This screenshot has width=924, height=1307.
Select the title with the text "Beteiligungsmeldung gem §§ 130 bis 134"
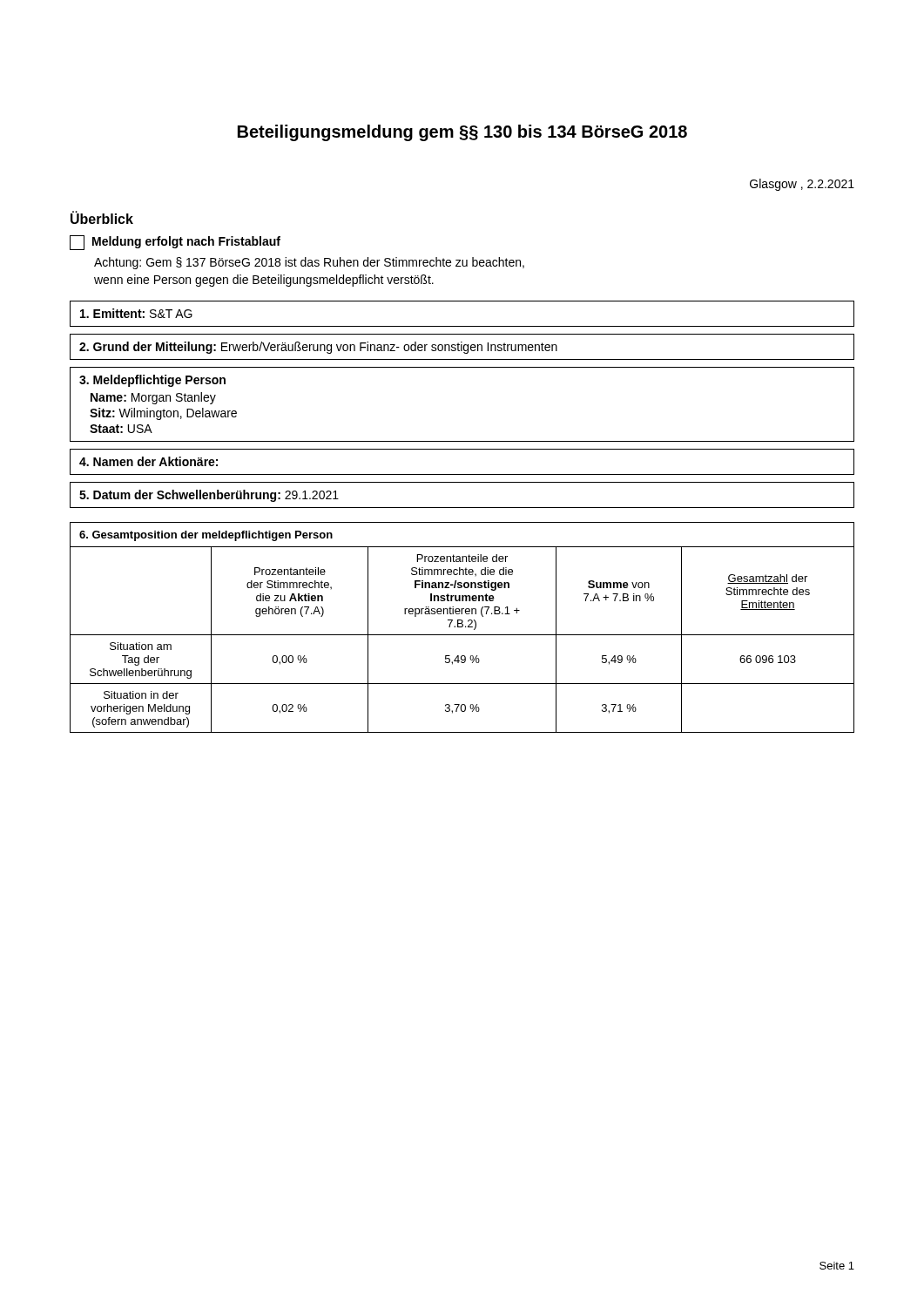(462, 132)
